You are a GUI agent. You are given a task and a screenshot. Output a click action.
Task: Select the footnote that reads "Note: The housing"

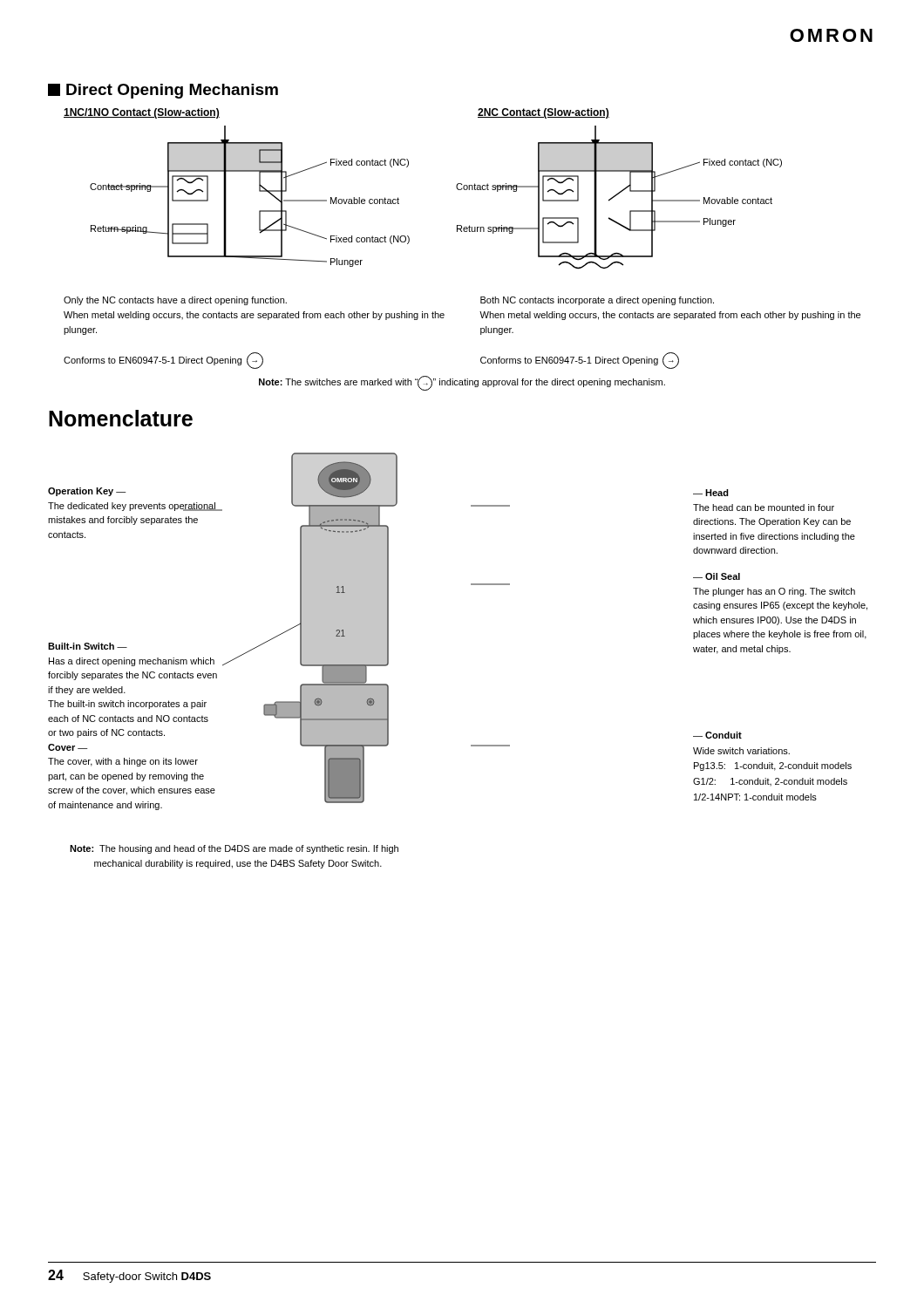(234, 856)
